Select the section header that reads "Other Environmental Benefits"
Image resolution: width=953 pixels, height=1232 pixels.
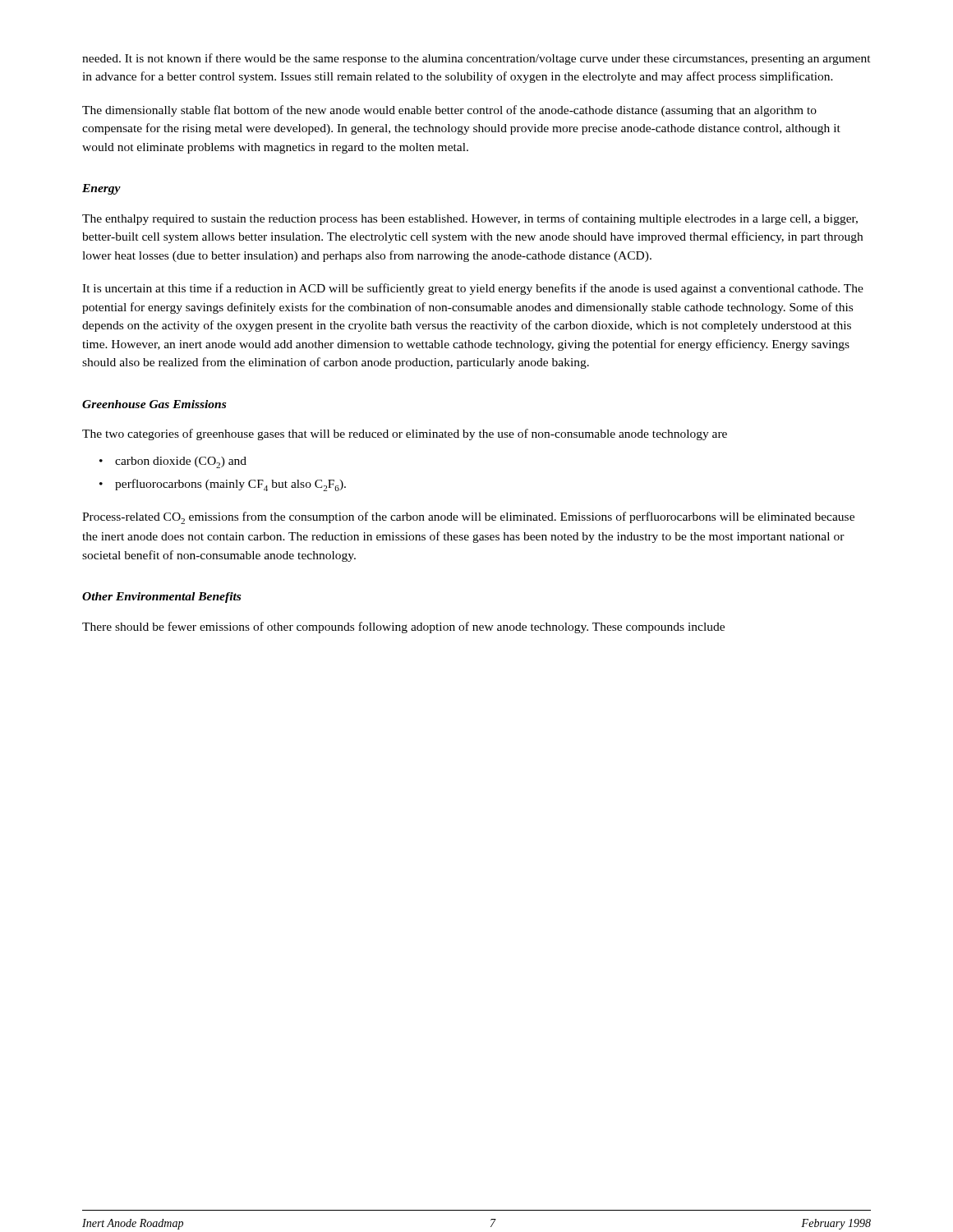[x=162, y=596]
